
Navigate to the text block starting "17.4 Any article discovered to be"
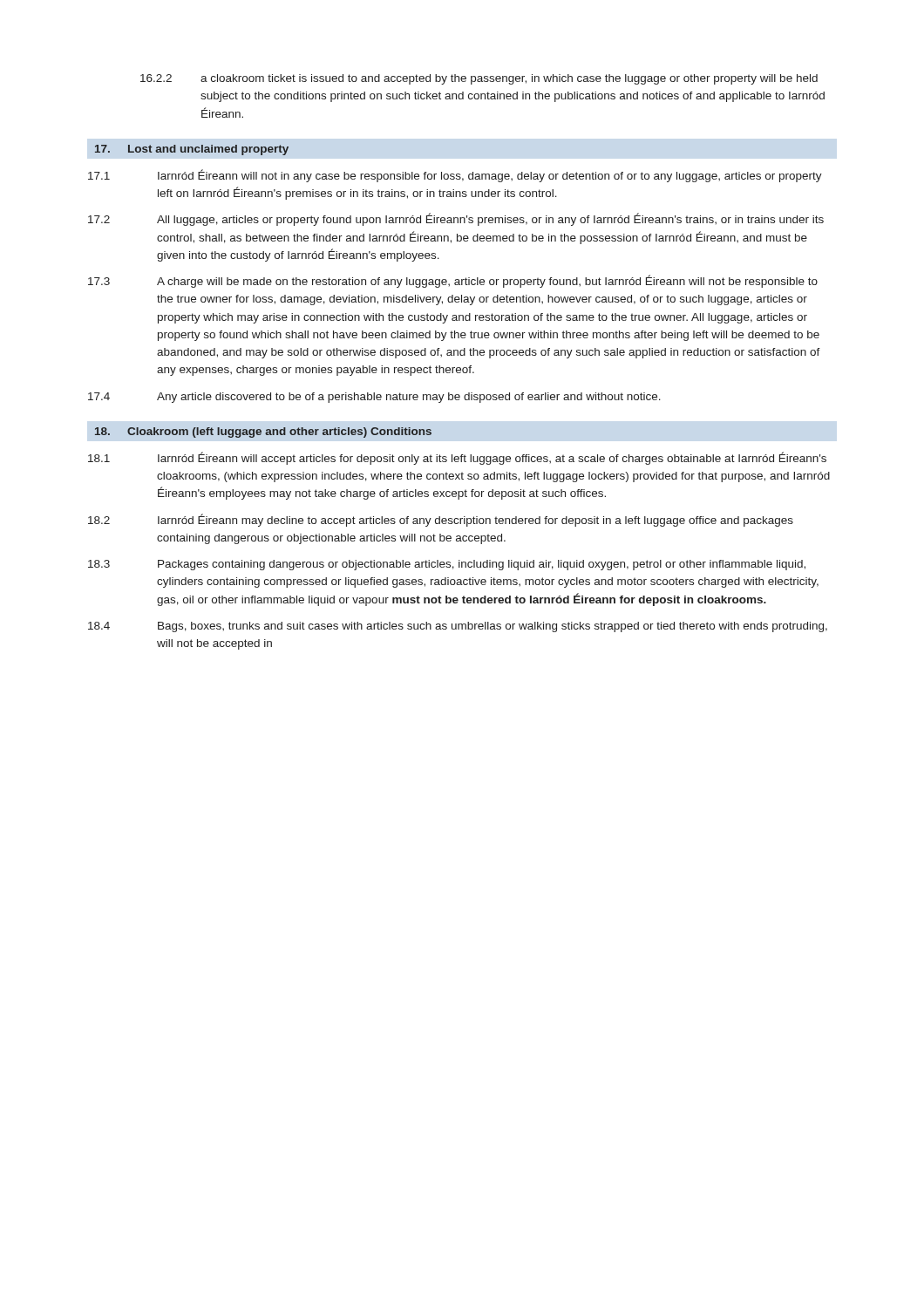tap(462, 396)
